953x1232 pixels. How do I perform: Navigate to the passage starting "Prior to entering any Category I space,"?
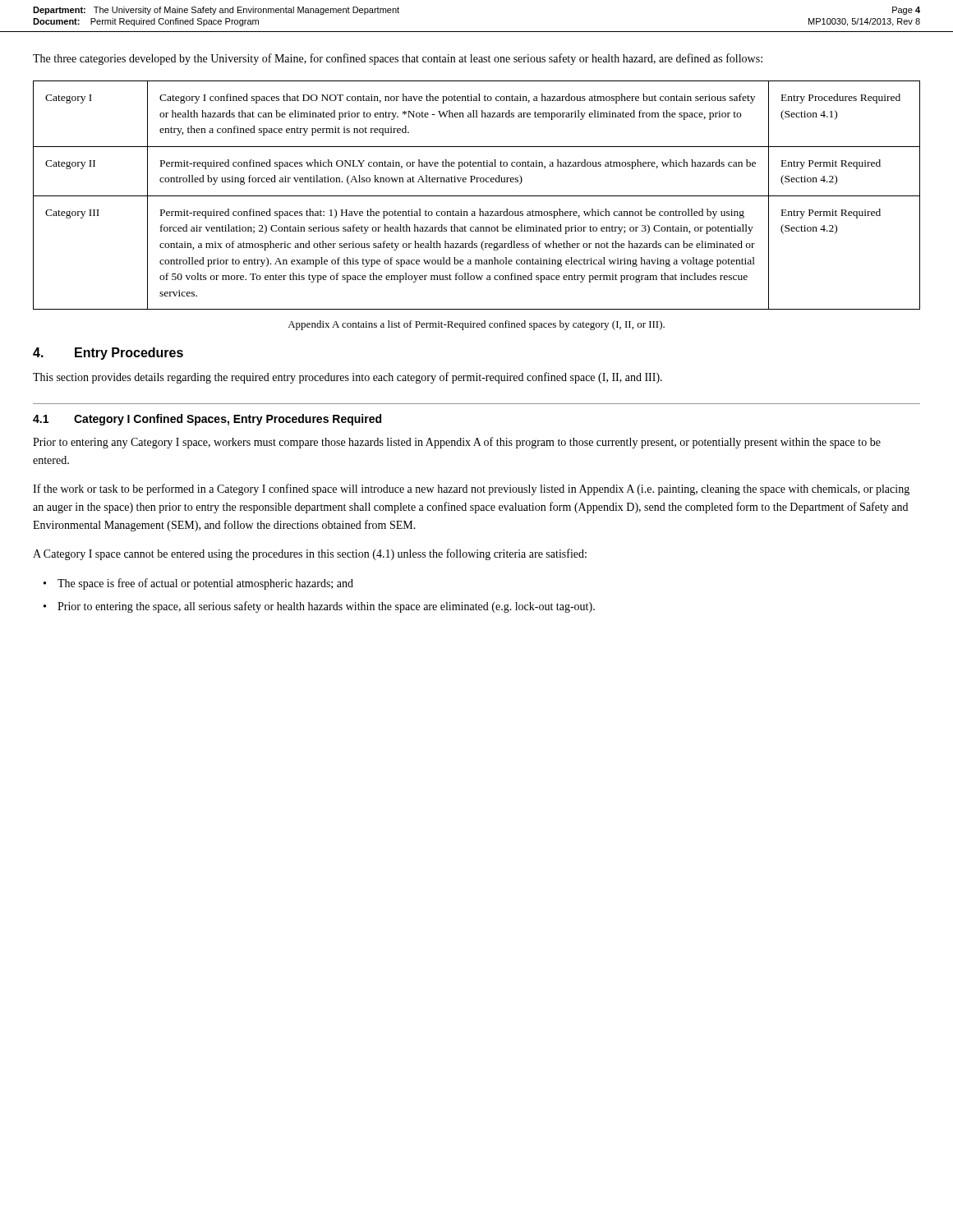[x=457, y=451]
